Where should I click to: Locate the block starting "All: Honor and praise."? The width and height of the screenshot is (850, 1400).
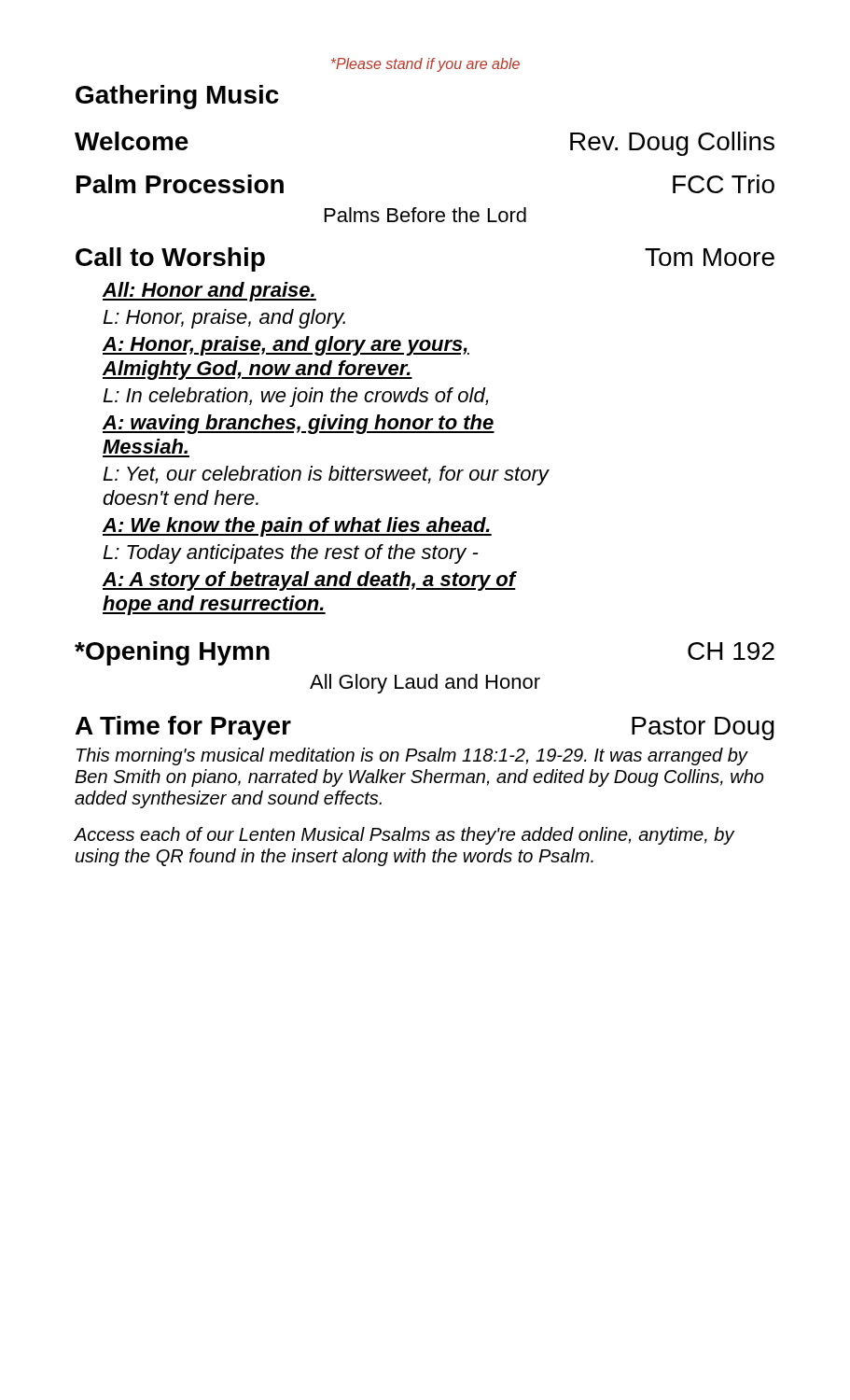click(209, 292)
